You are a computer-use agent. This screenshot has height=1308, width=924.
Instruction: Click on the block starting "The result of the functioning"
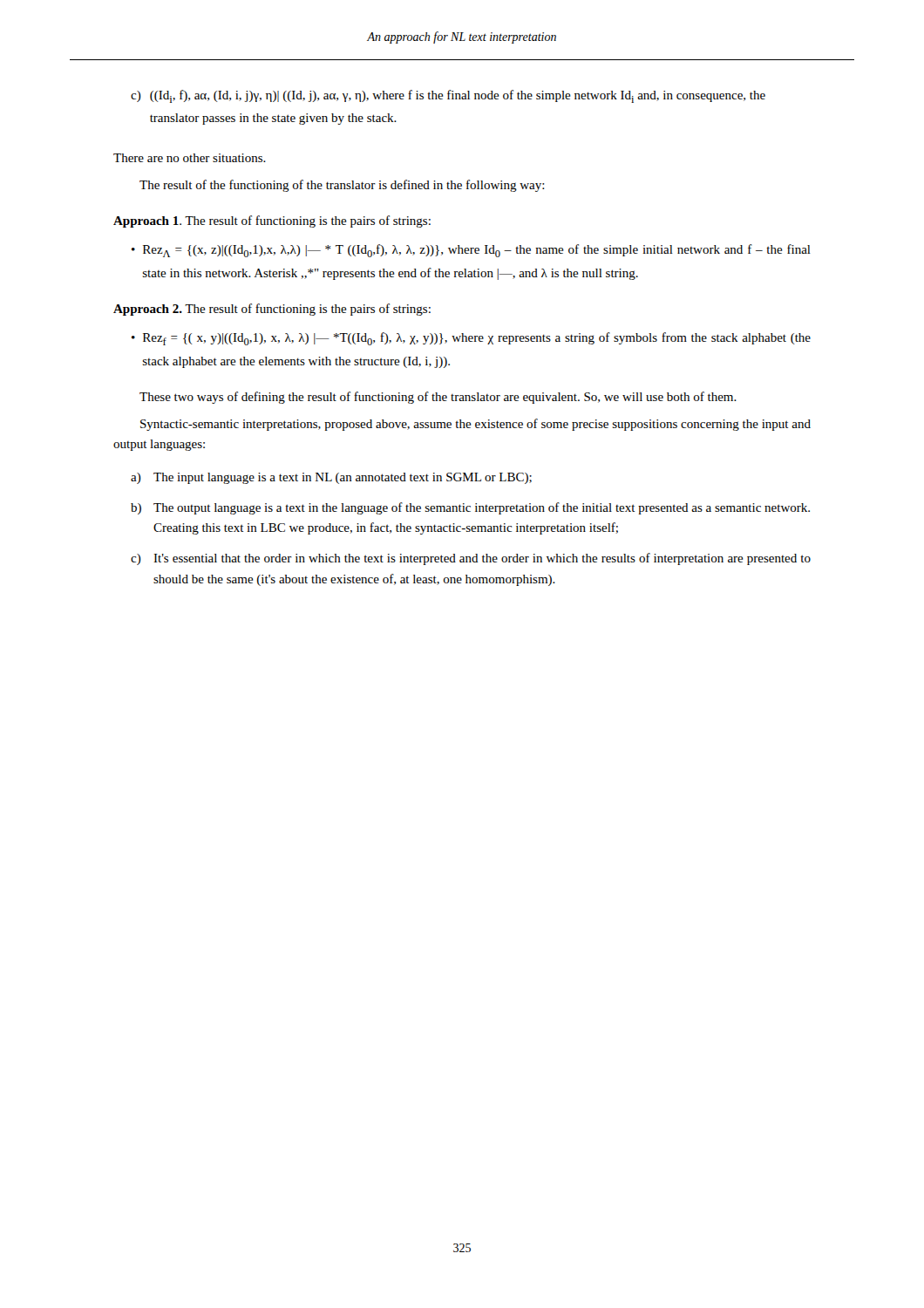342,185
